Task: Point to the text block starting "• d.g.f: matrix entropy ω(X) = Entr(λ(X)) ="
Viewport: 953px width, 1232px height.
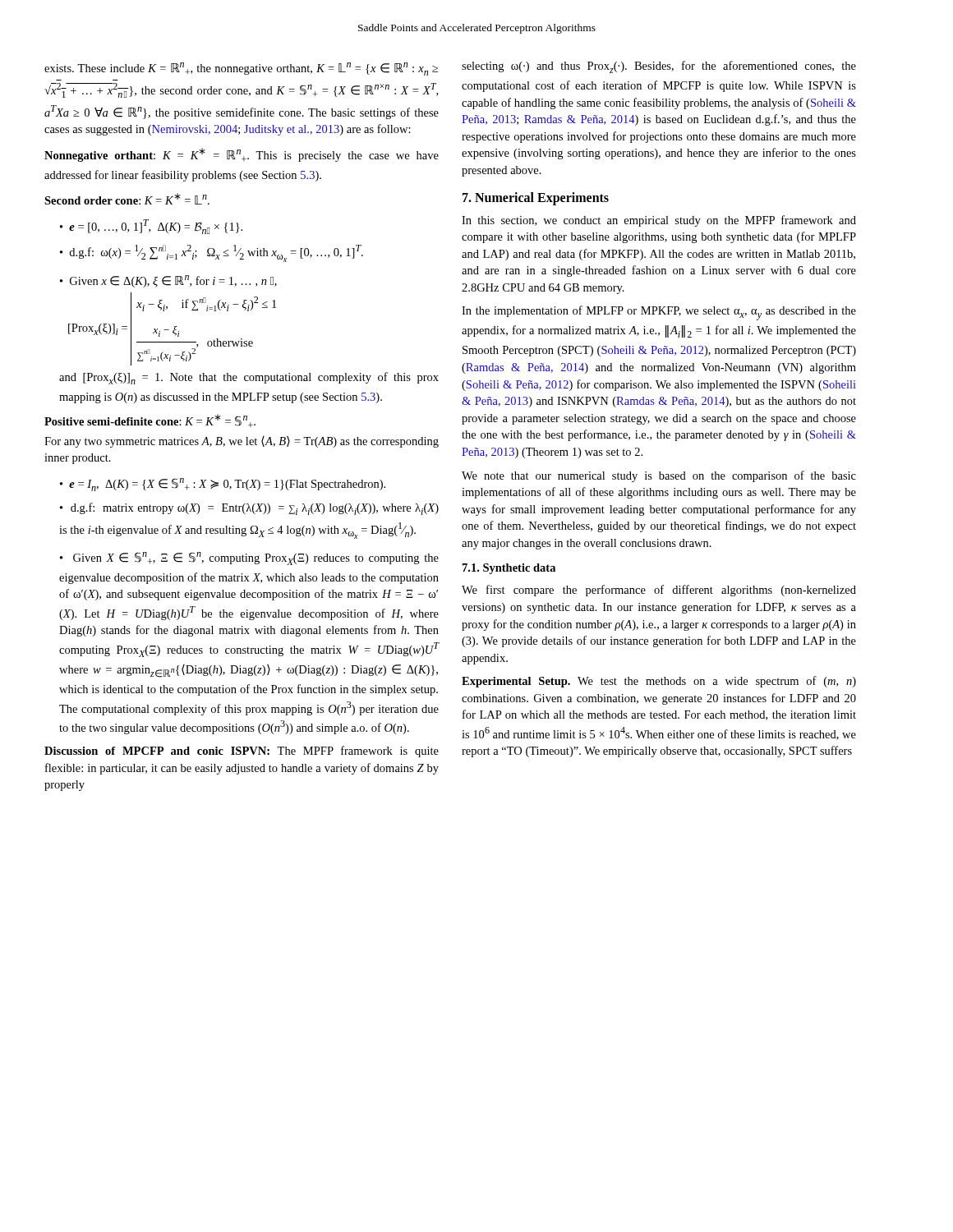Action: pos(249,521)
